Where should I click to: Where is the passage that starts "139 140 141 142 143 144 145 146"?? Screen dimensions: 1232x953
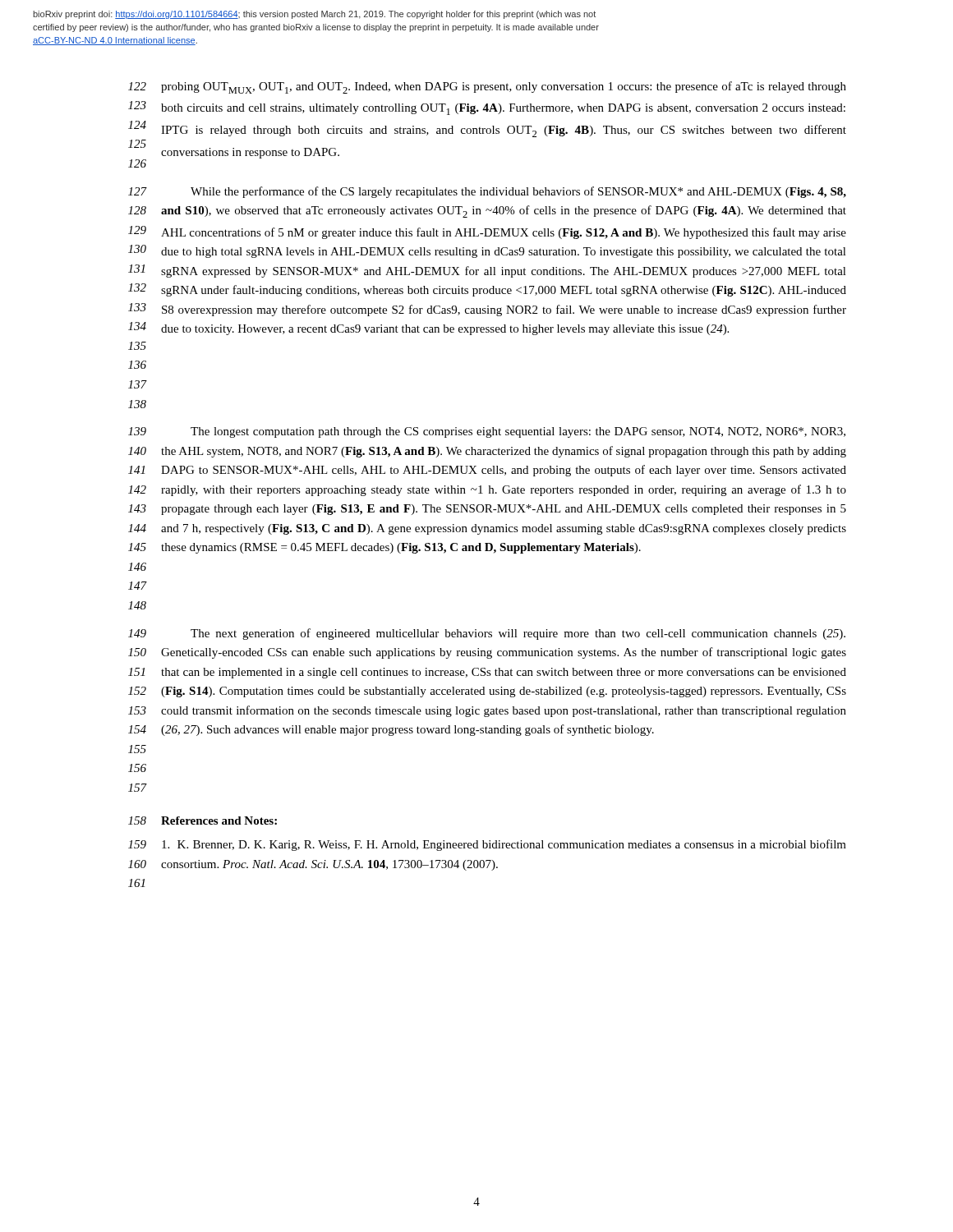476,519
